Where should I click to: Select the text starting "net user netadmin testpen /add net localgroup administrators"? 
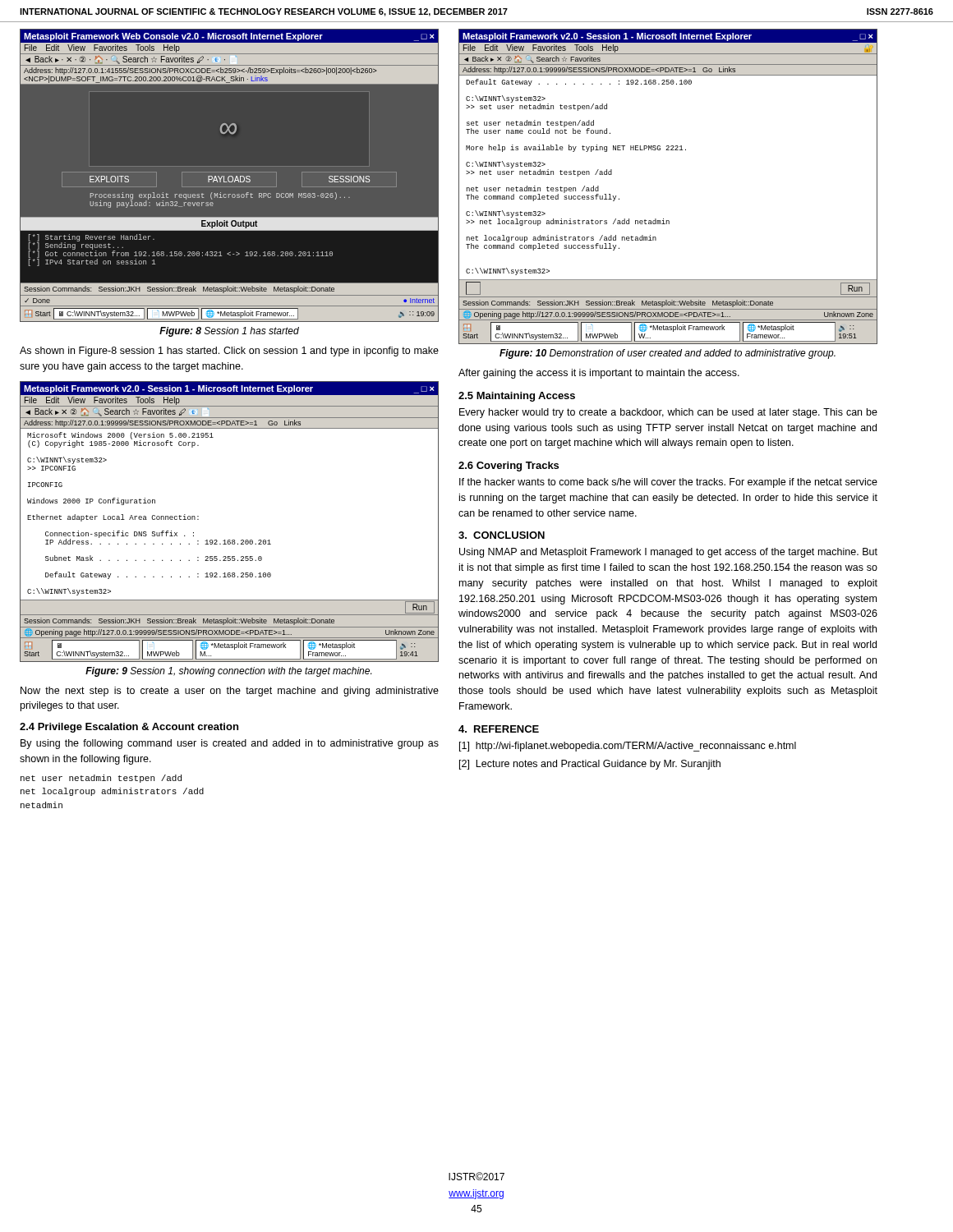[x=112, y=792]
